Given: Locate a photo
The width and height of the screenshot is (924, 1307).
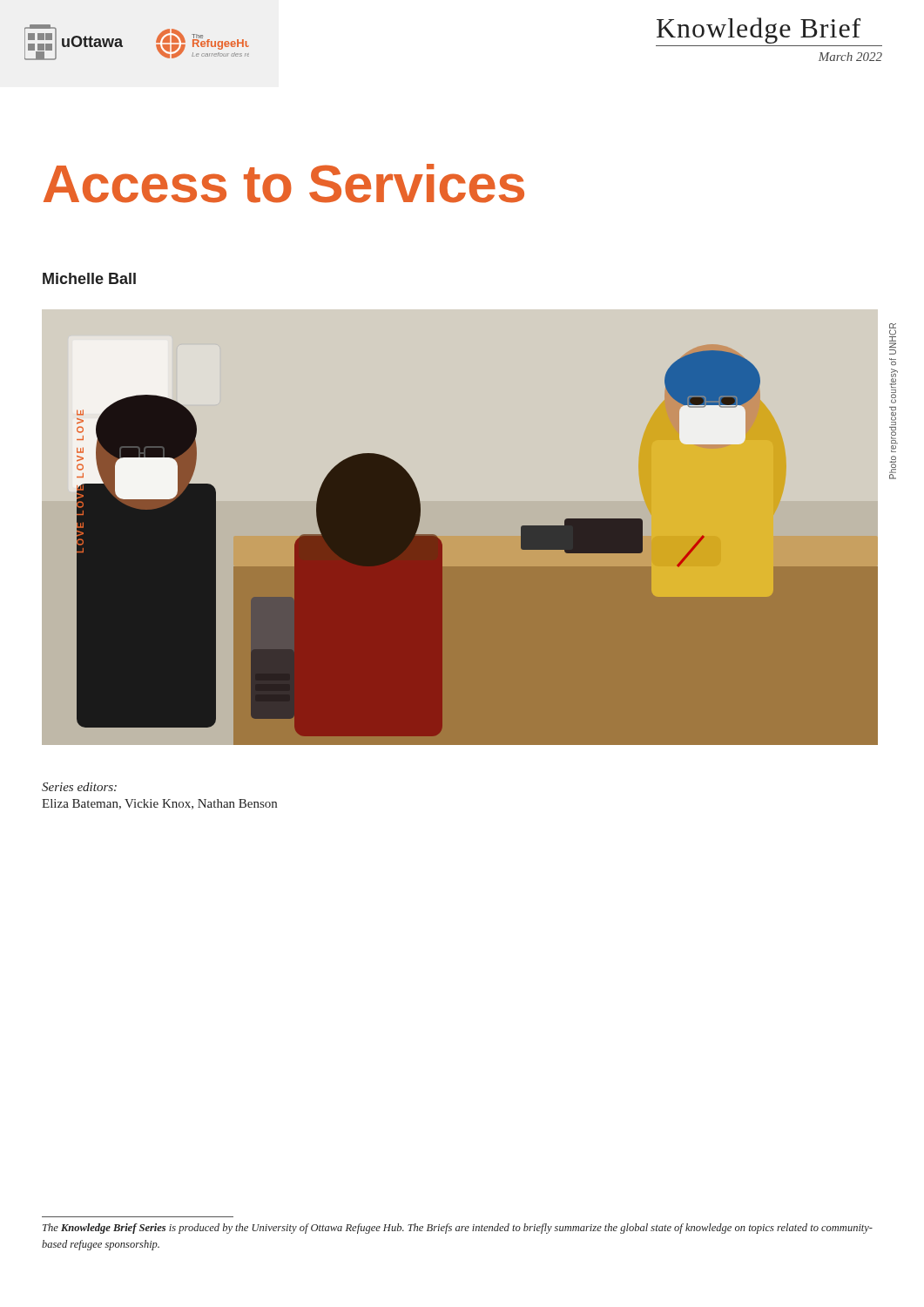Looking at the screenshot, I should click(x=460, y=527).
